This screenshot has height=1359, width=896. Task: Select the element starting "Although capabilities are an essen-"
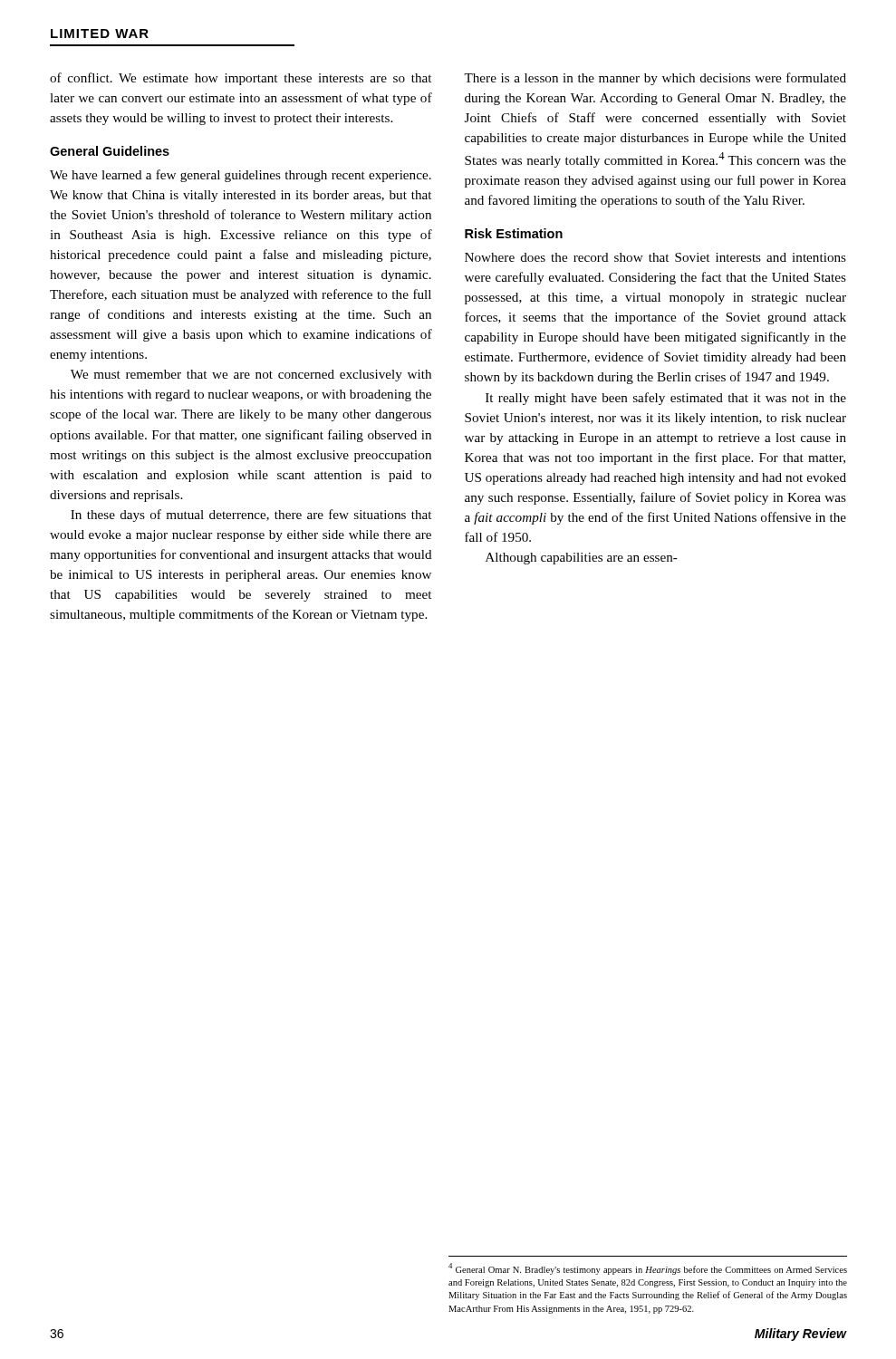655,557
